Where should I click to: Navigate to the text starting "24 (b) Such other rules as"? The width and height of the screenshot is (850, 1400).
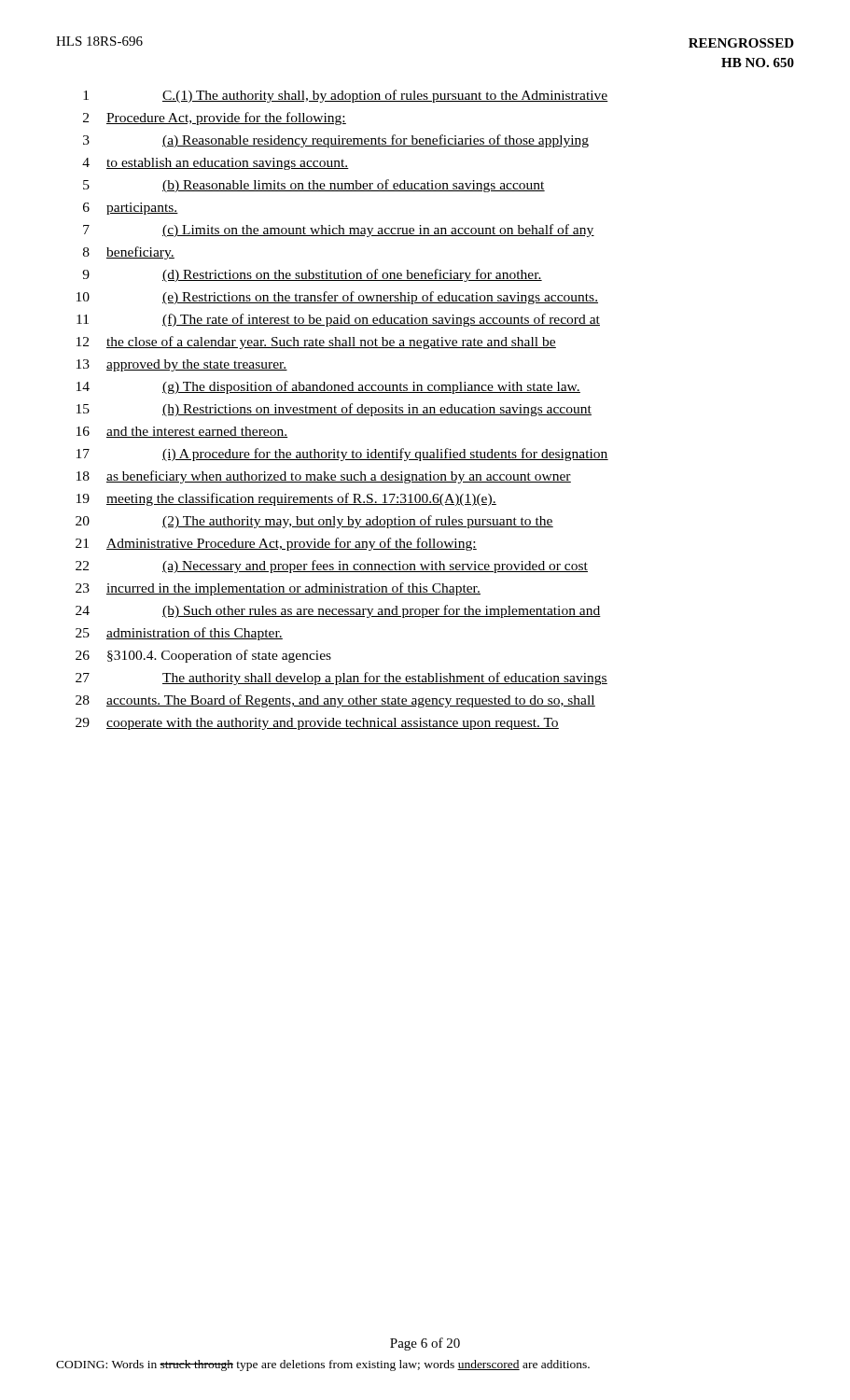pos(425,611)
